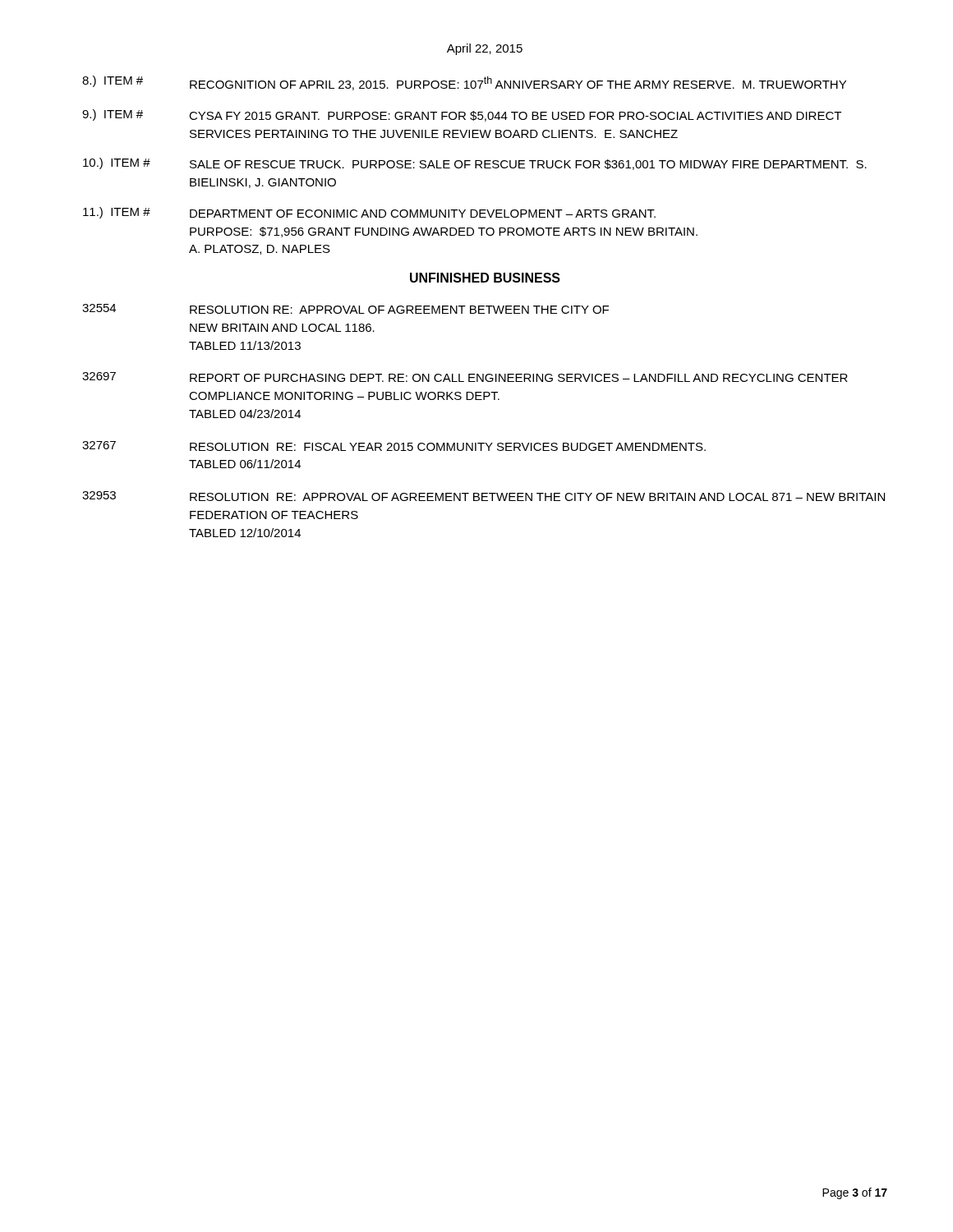Find the block on this page that starts "32697 REPORT OF PURCHASING"
Viewport: 953px width, 1232px height.
(x=485, y=396)
